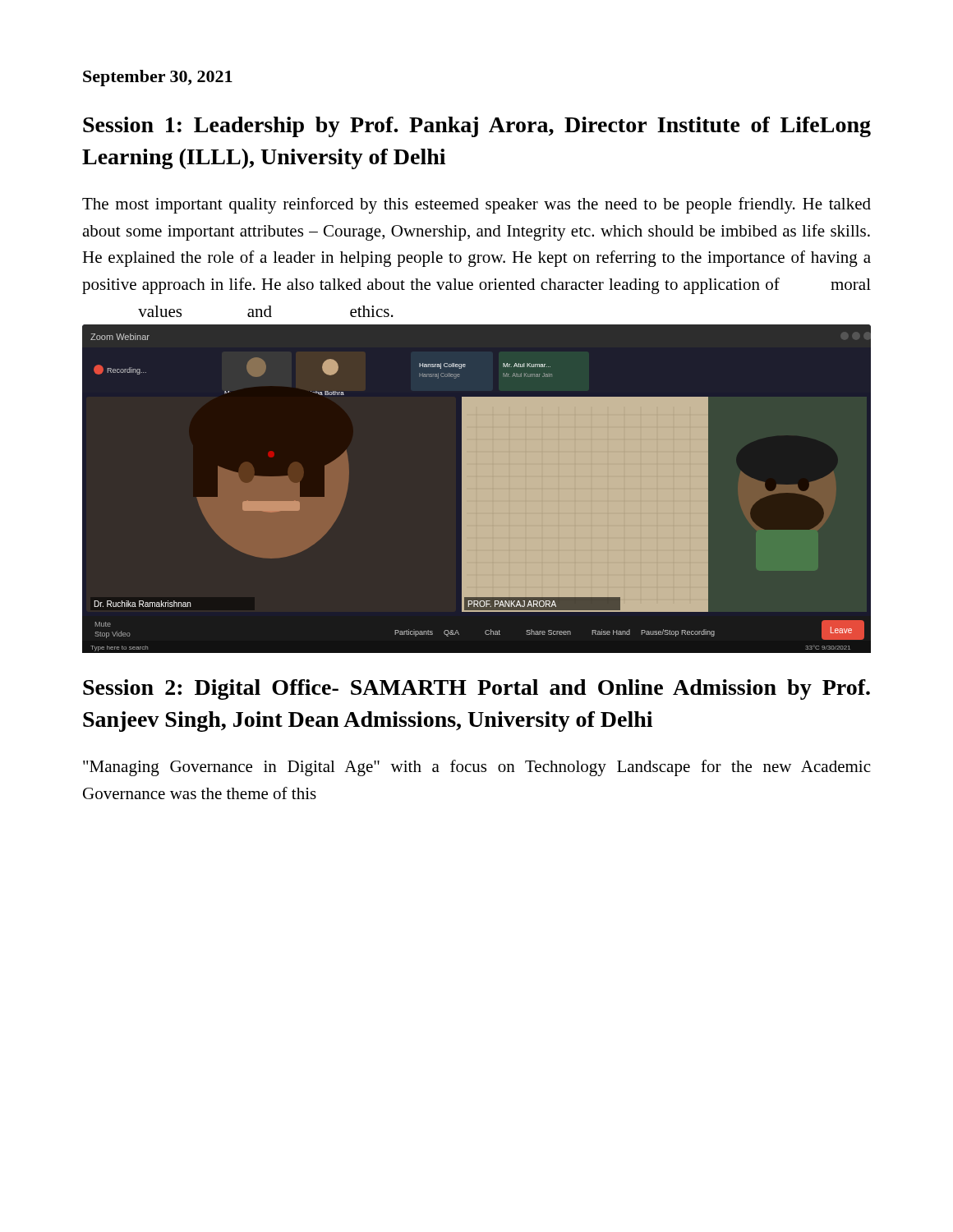Find the screenshot

click(476, 489)
